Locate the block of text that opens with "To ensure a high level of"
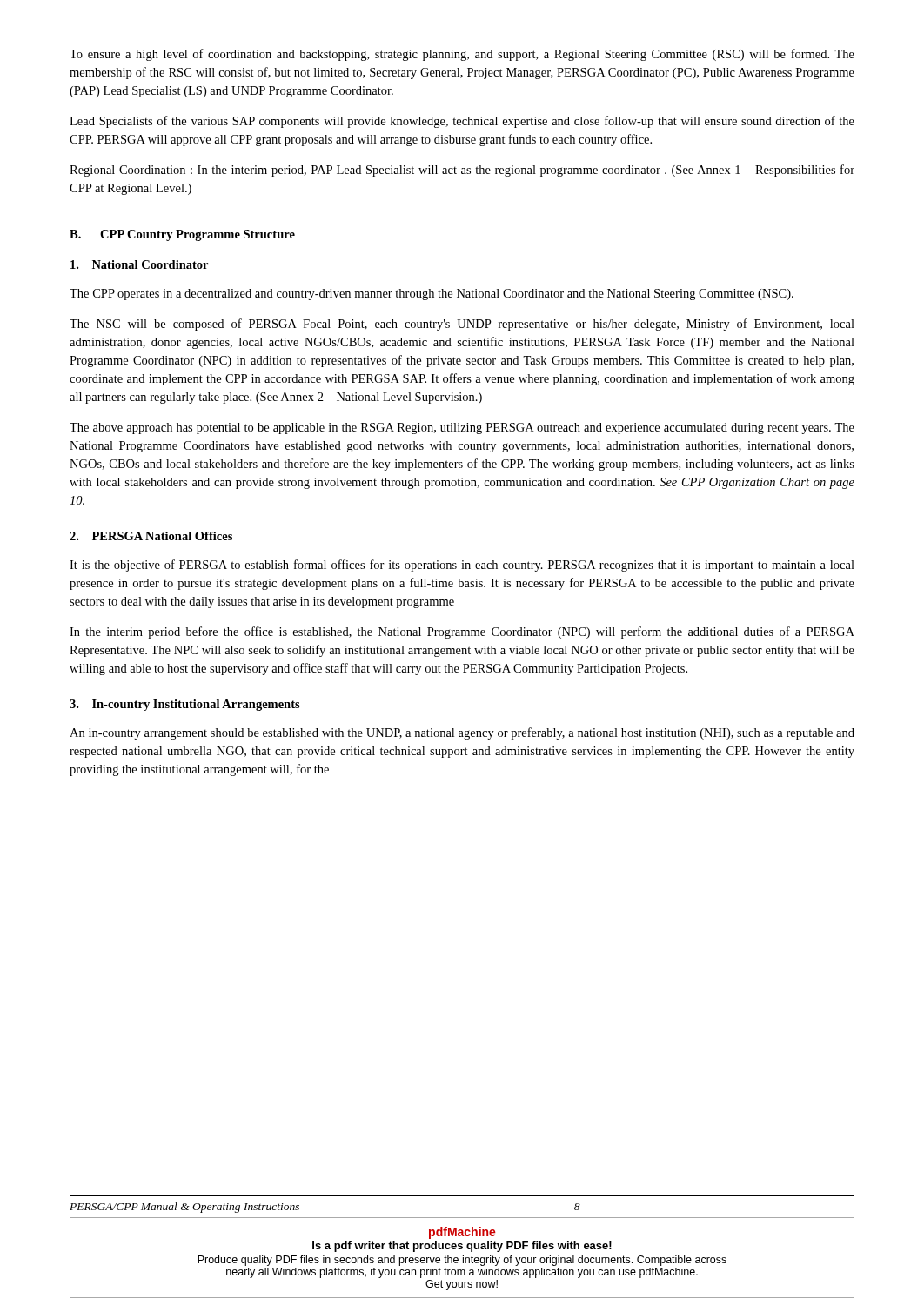 [x=462, y=72]
